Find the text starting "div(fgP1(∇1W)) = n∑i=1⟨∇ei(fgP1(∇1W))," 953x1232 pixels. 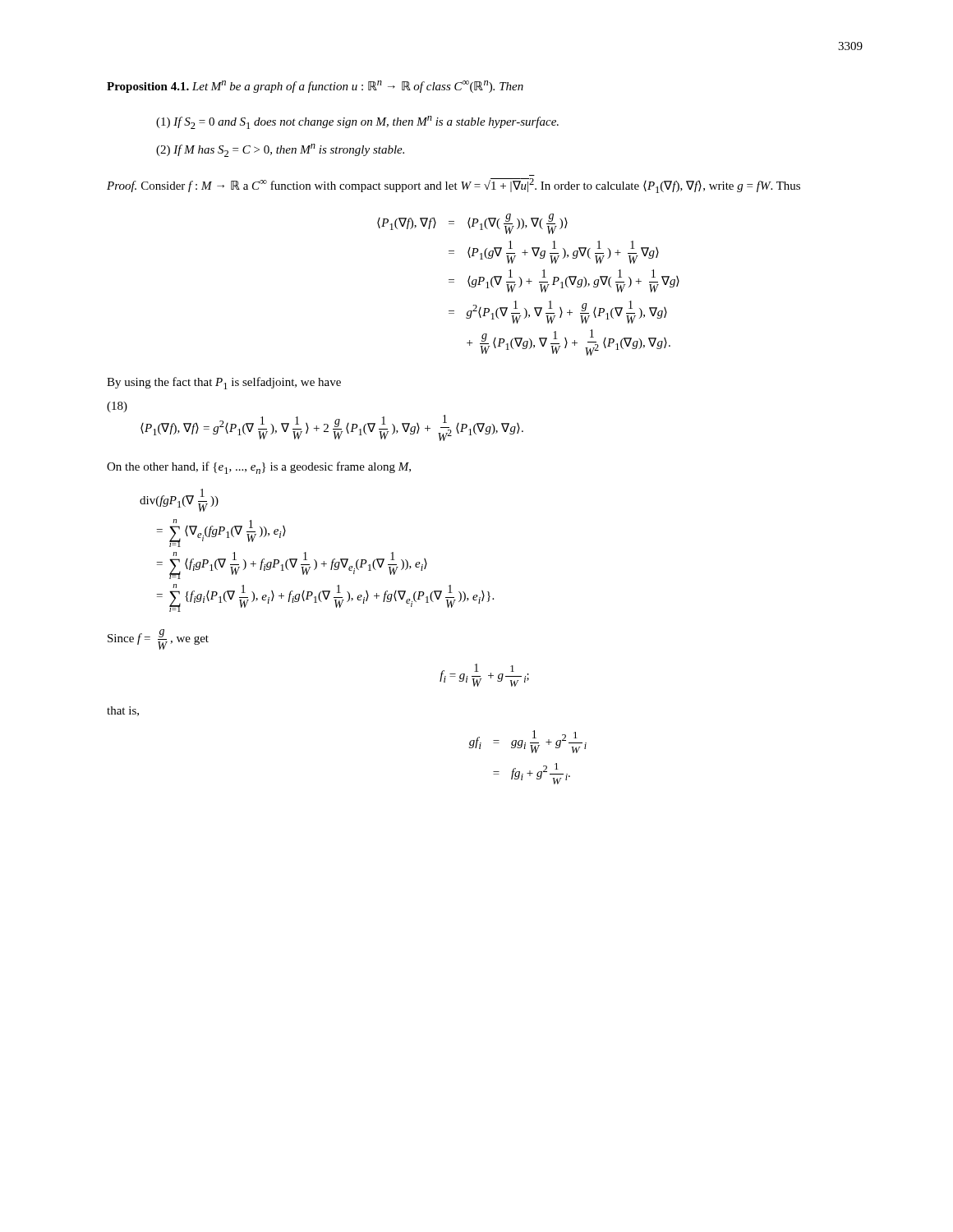coord(179,500)
